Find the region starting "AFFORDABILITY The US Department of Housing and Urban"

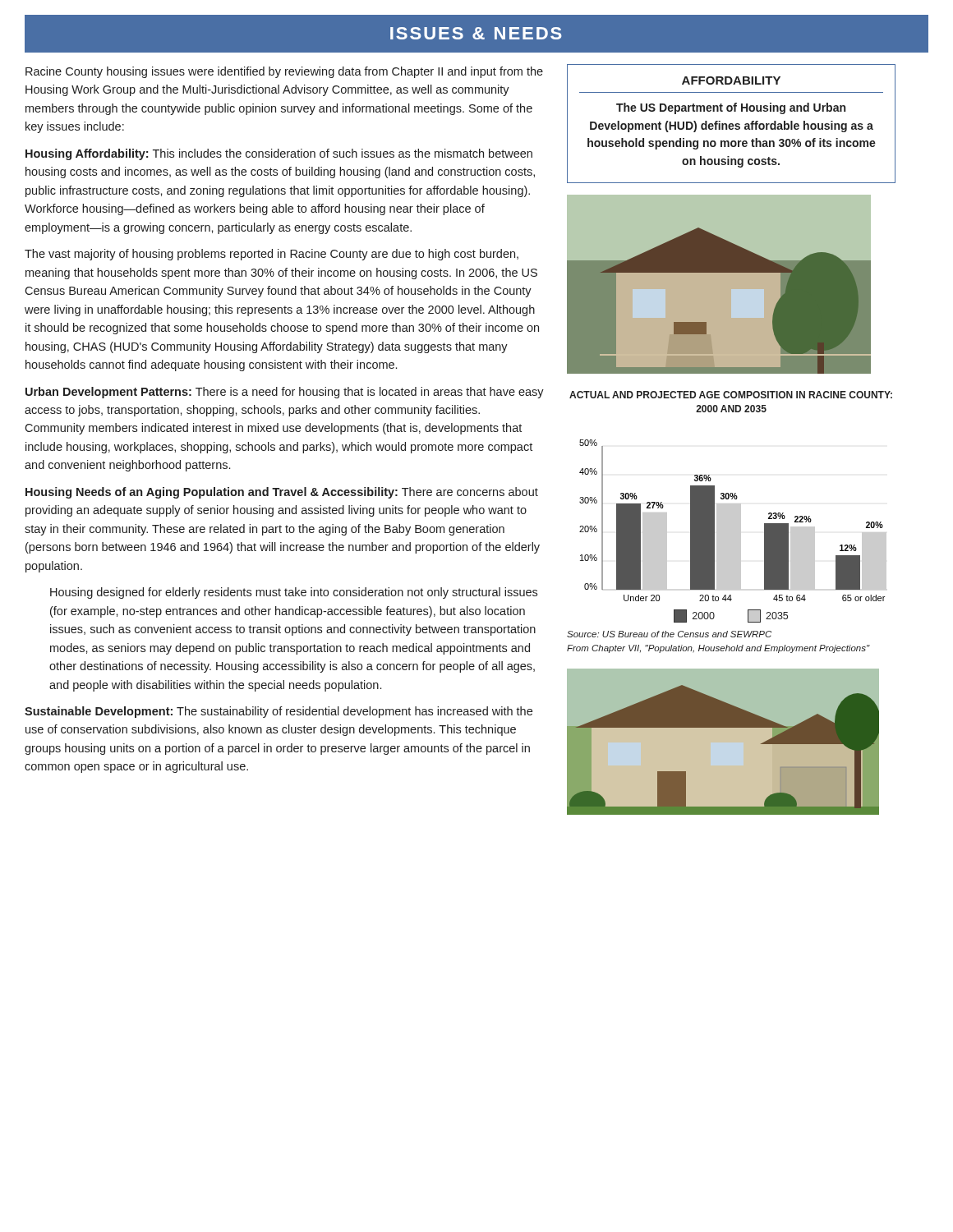pyautogui.click(x=731, y=122)
